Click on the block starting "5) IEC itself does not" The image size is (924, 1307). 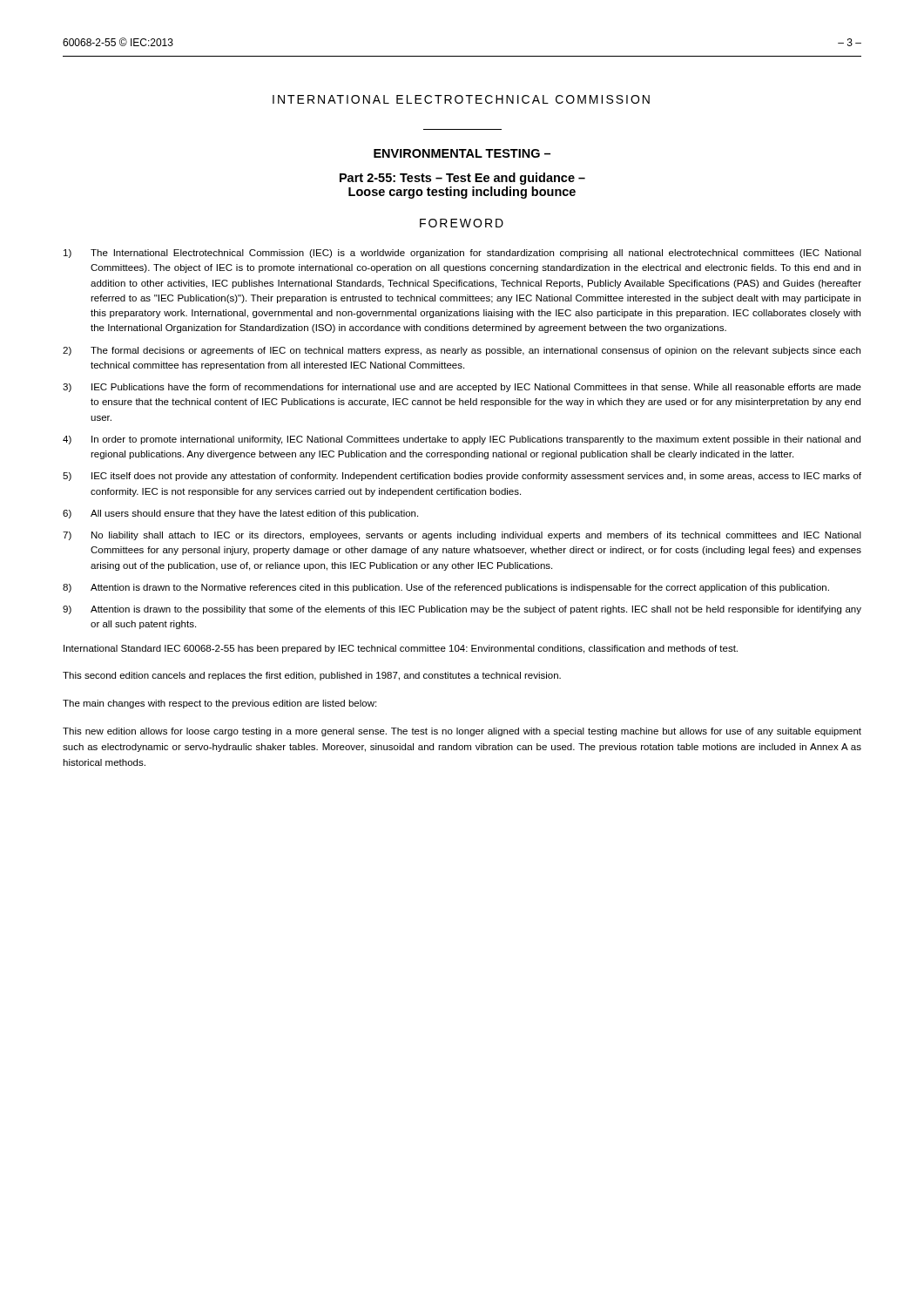pos(462,484)
